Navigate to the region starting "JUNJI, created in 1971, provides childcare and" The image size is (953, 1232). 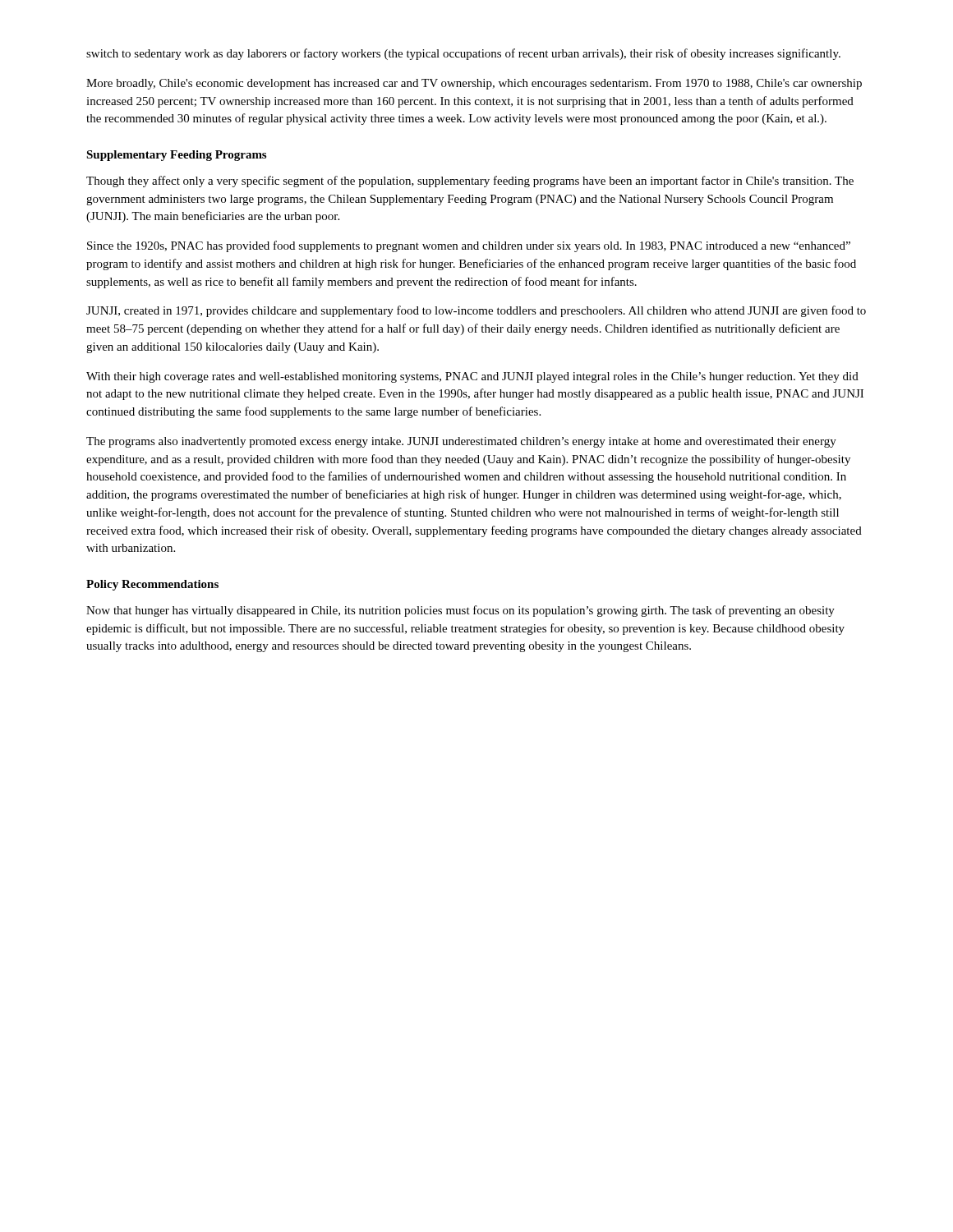tap(476, 329)
